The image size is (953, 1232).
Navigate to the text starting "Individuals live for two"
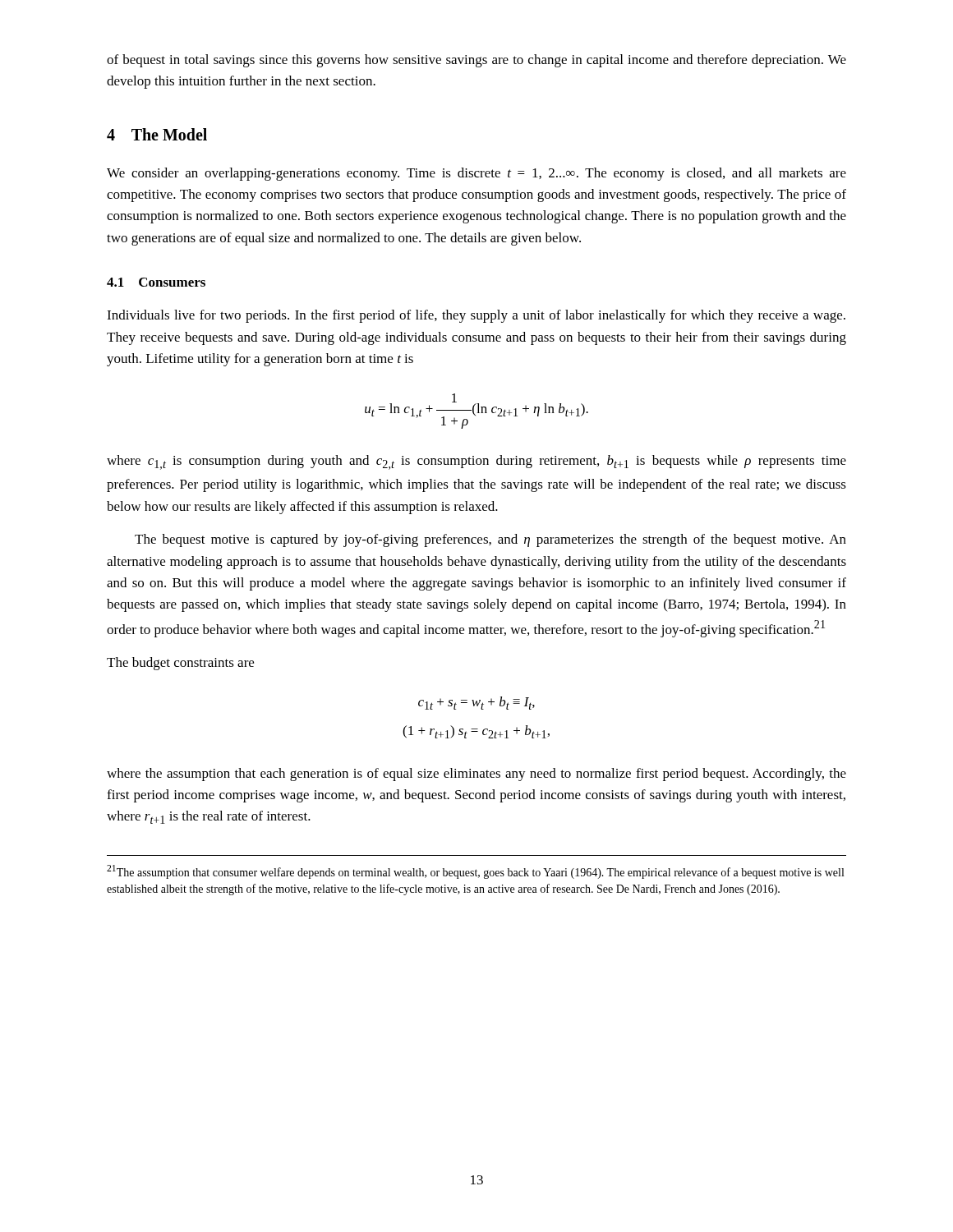pos(476,338)
